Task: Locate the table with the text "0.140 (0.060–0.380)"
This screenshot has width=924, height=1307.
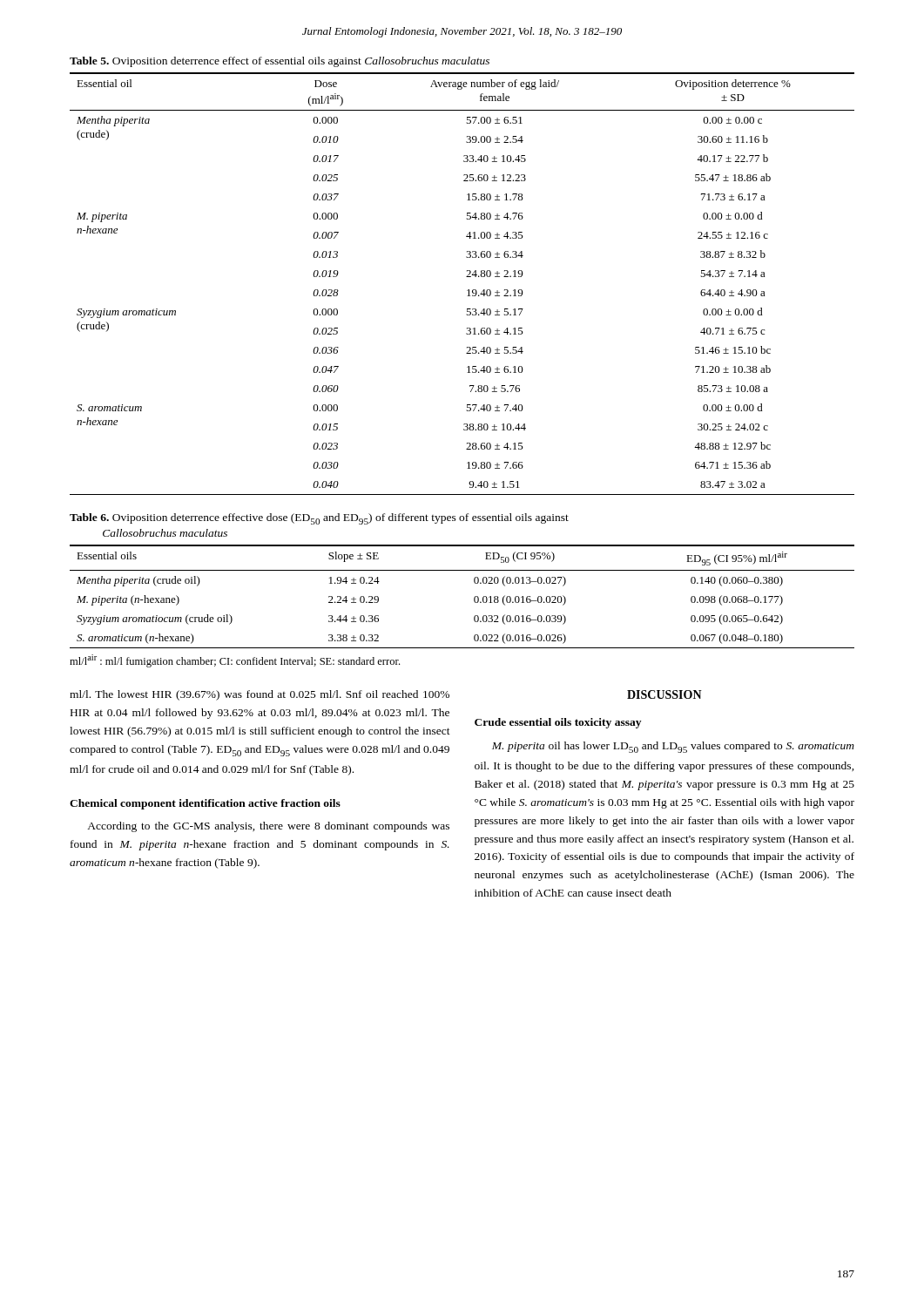Action: (x=462, y=596)
